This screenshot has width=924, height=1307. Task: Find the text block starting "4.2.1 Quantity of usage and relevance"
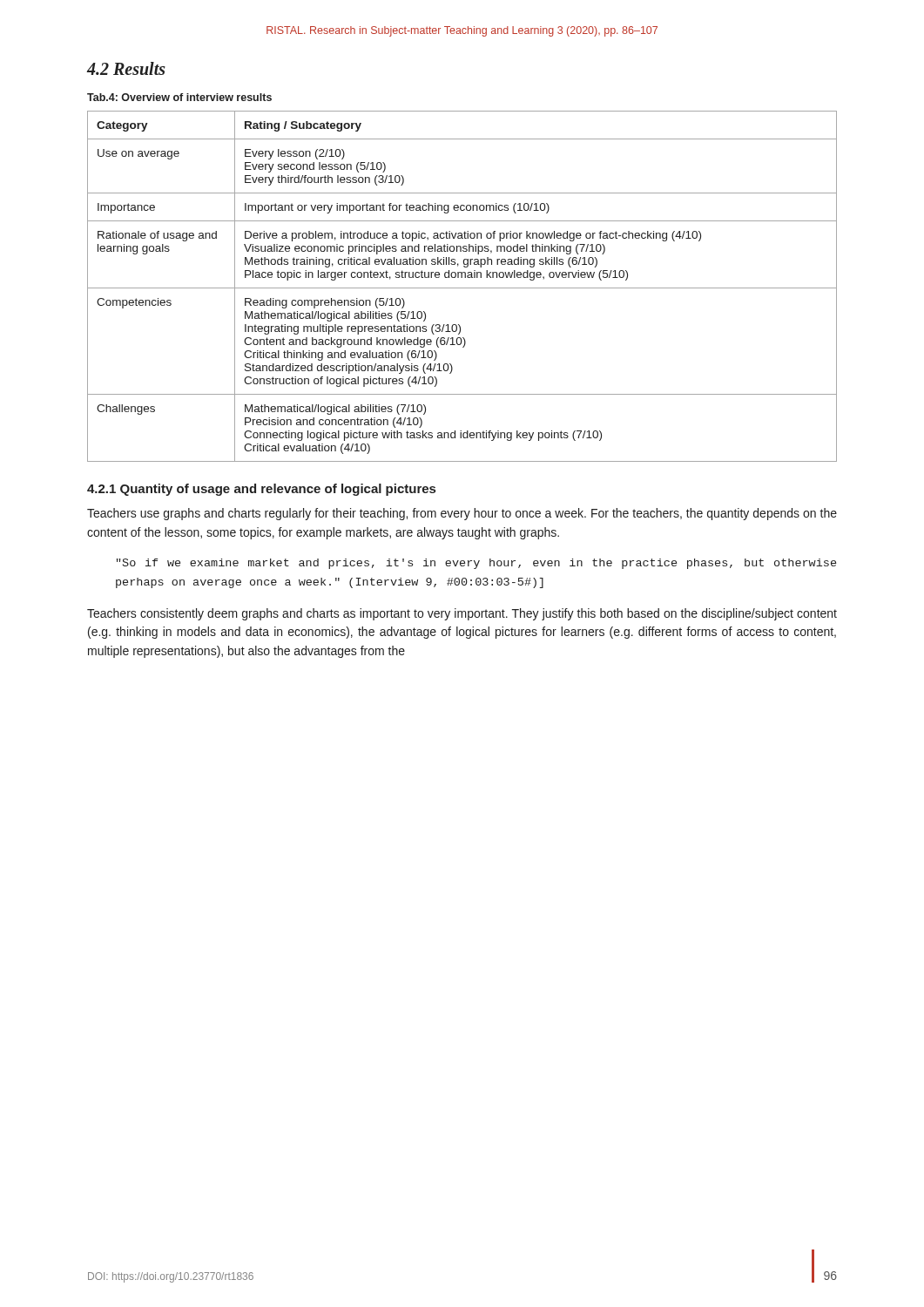[x=262, y=488]
